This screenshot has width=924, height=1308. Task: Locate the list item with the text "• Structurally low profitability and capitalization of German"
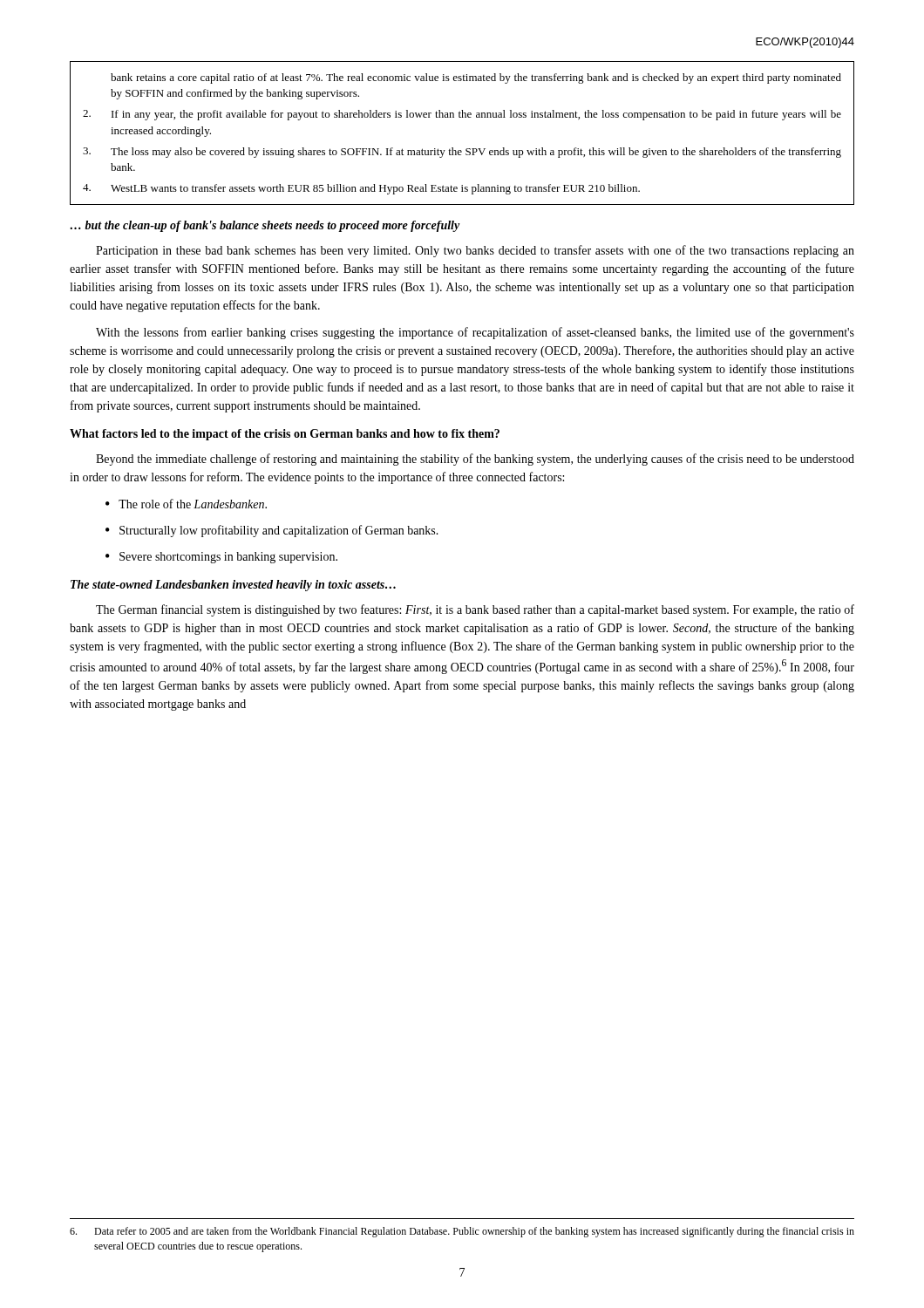pos(272,531)
